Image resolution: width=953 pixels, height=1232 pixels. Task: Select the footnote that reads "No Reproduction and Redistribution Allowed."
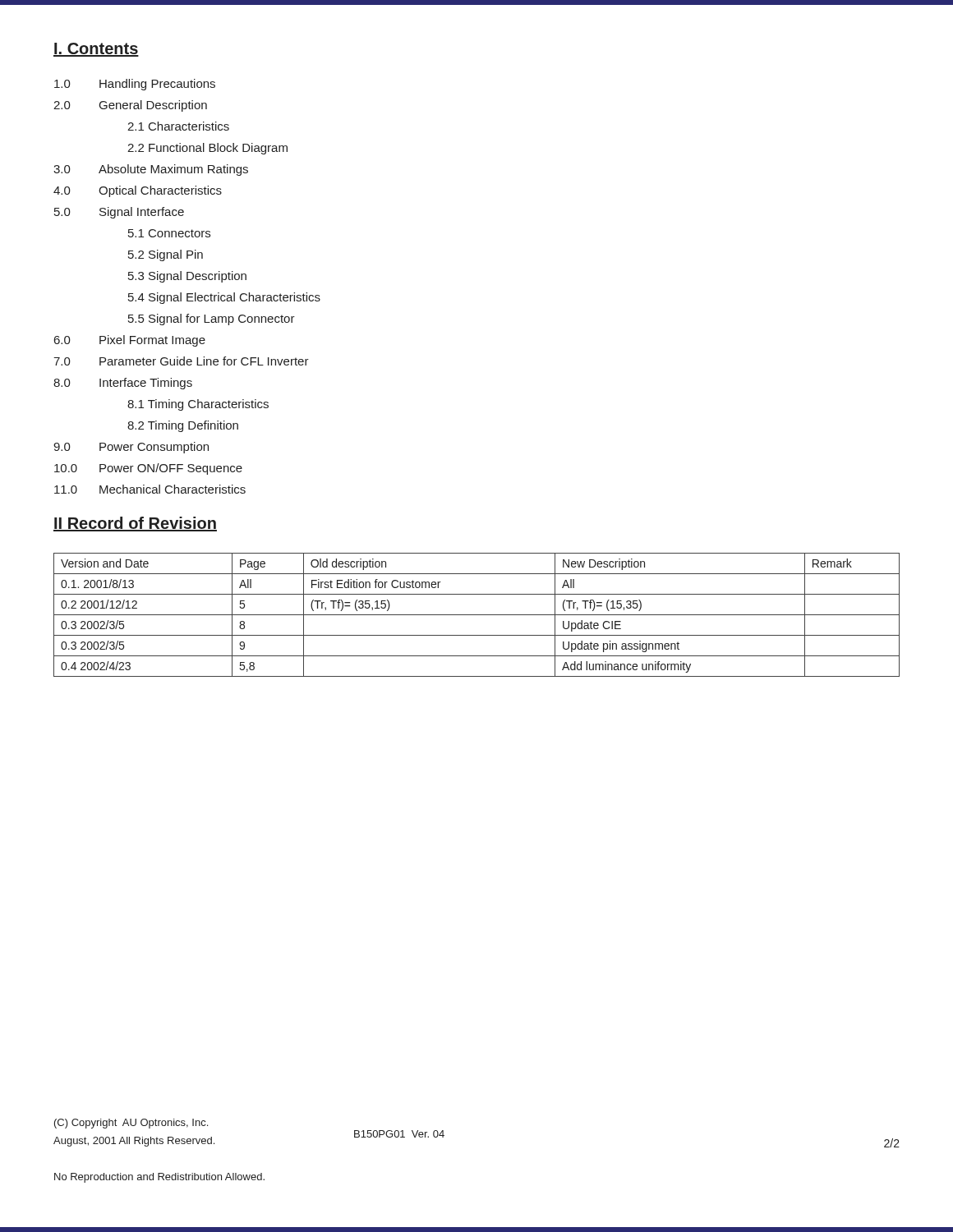pyautogui.click(x=159, y=1177)
